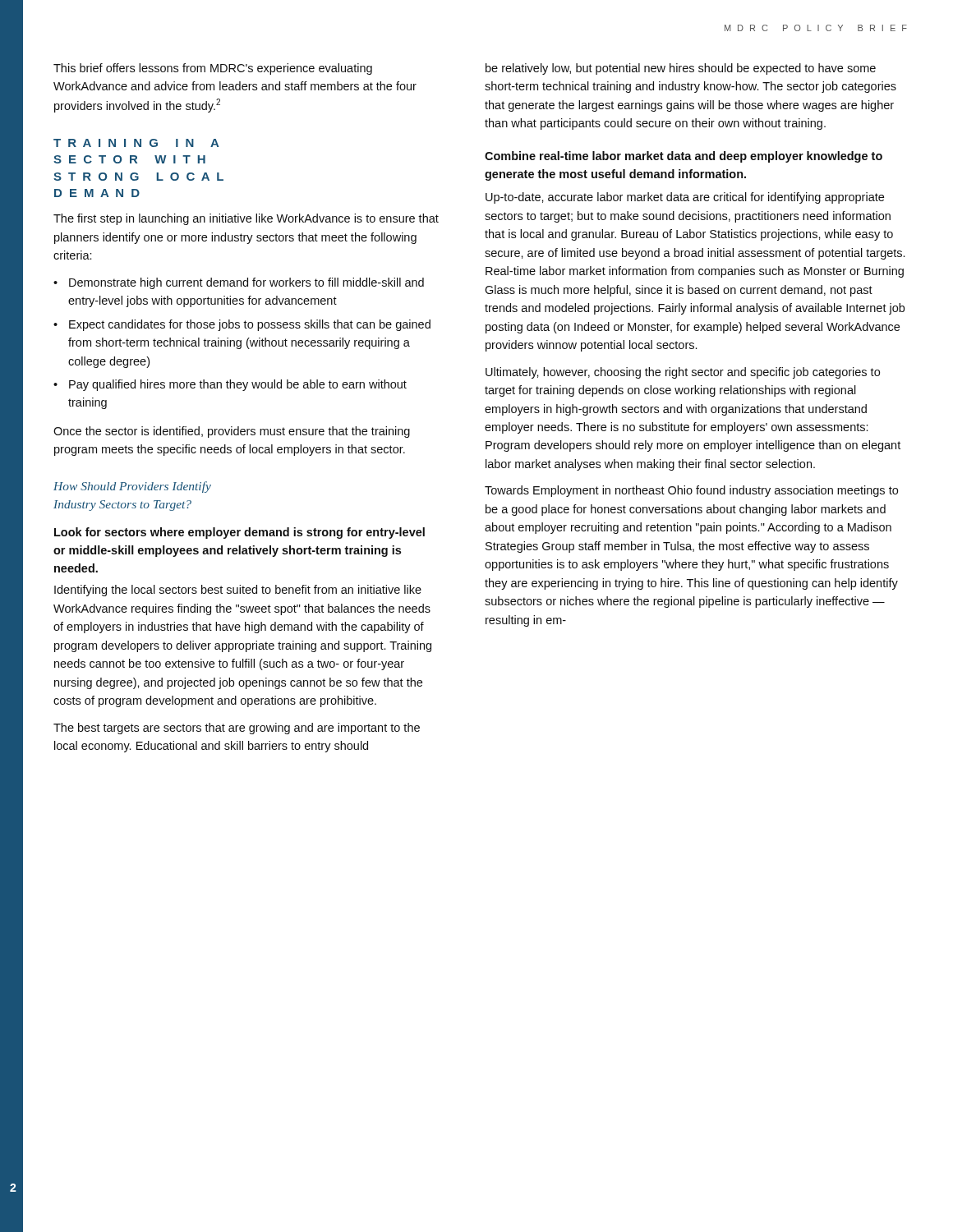Image resolution: width=953 pixels, height=1232 pixels.
Task: Find the text block that says "be relatively low, but potential new"
Action: point(691,96)
